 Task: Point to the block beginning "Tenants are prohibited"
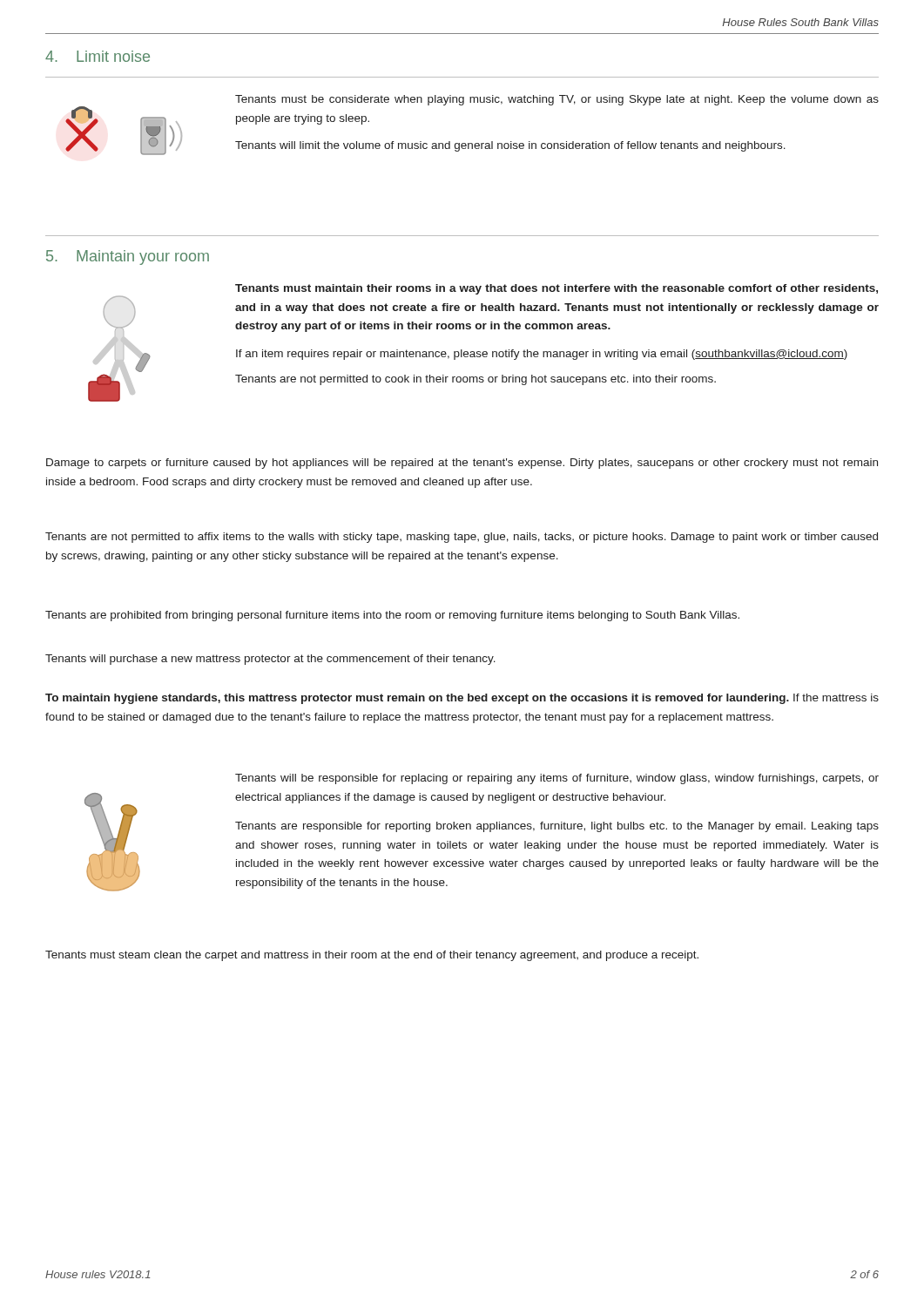393,615
